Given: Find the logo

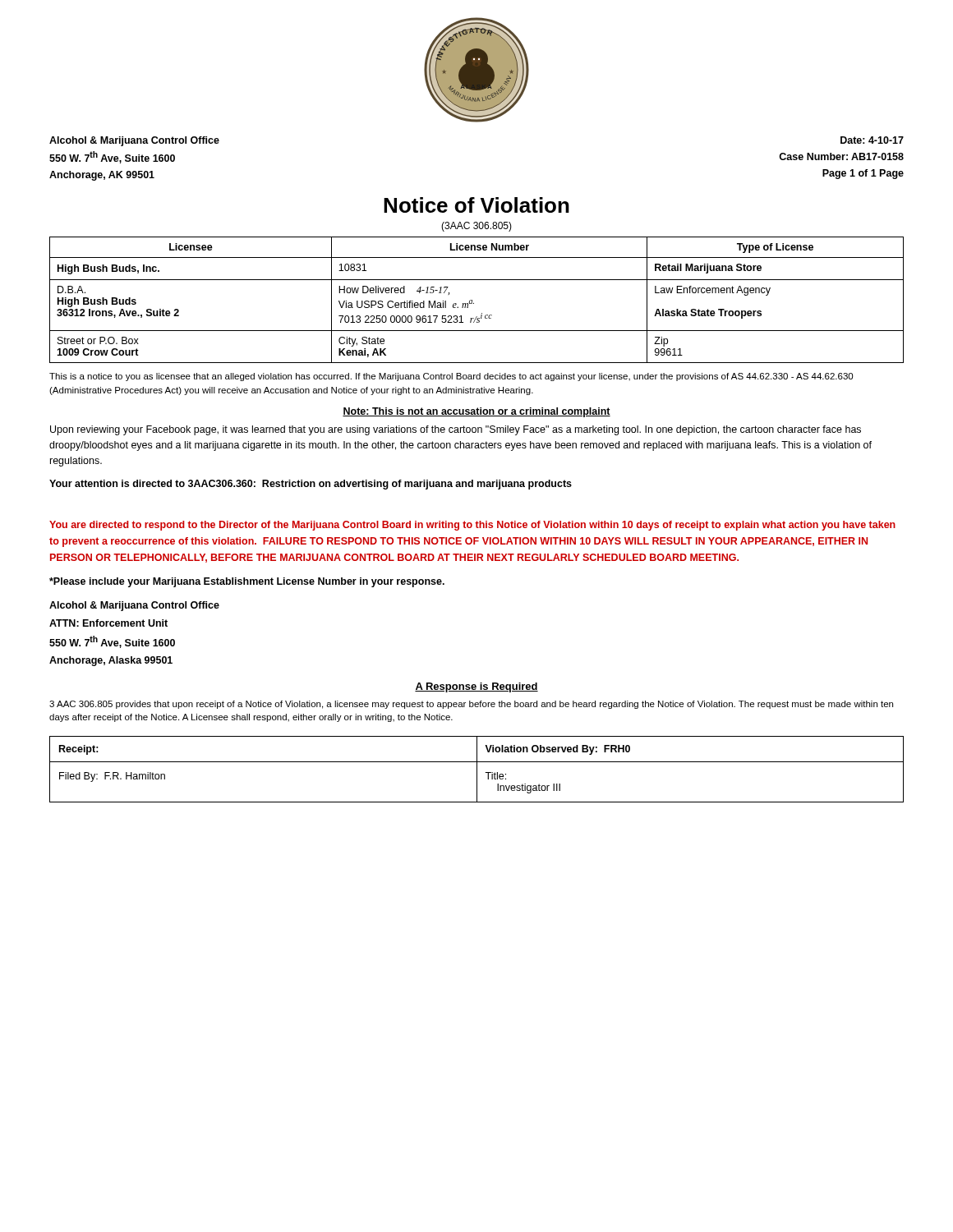Looking at the screenshot, I should pyautogui.click(x=476, y=63).
